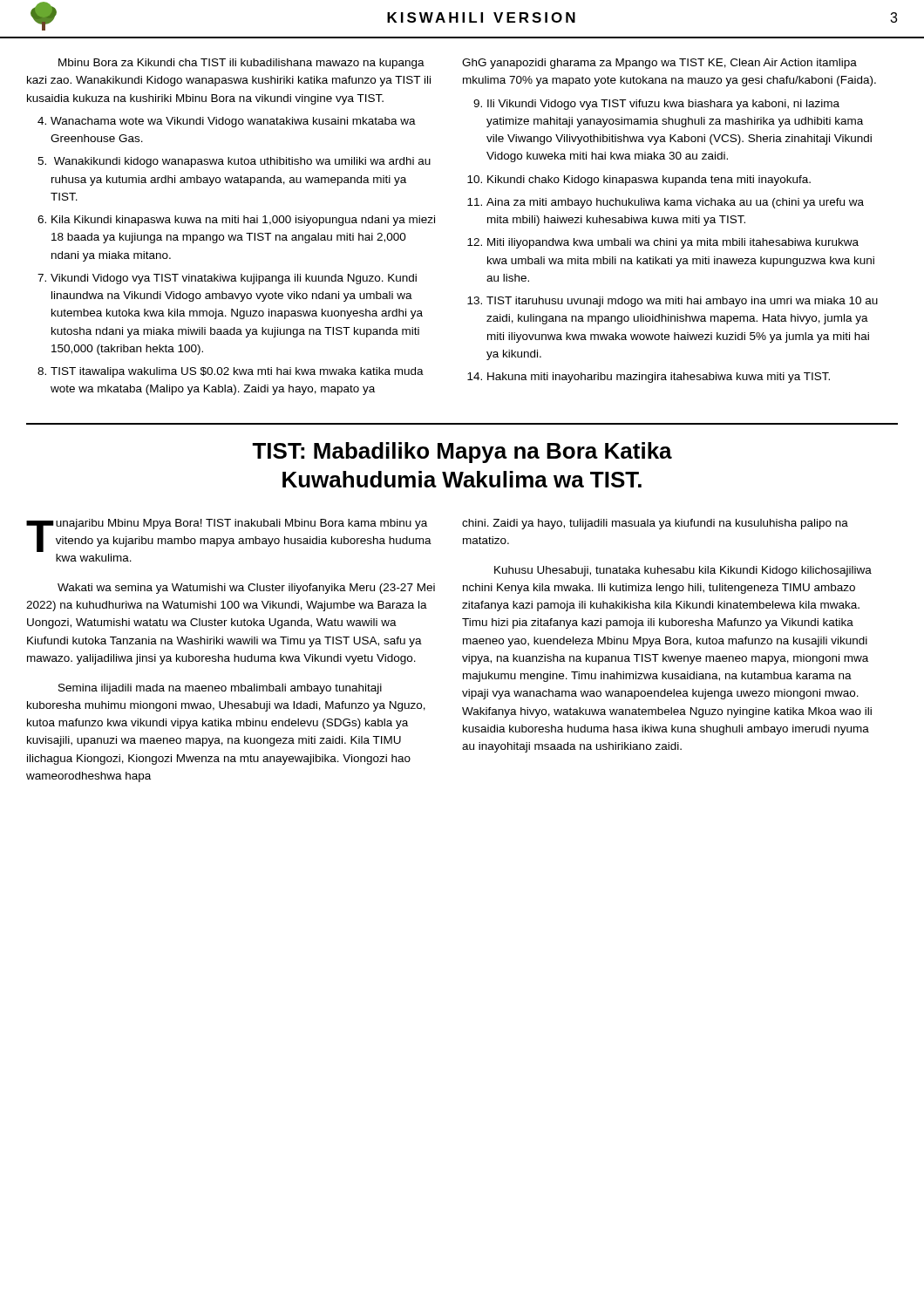The width and height of the screenshot is (924, 1308).
Task: Point to the element starting "Vikundi Vidogo vya TIST vinatakiwa kujipanga"
Action: [237, 313]
